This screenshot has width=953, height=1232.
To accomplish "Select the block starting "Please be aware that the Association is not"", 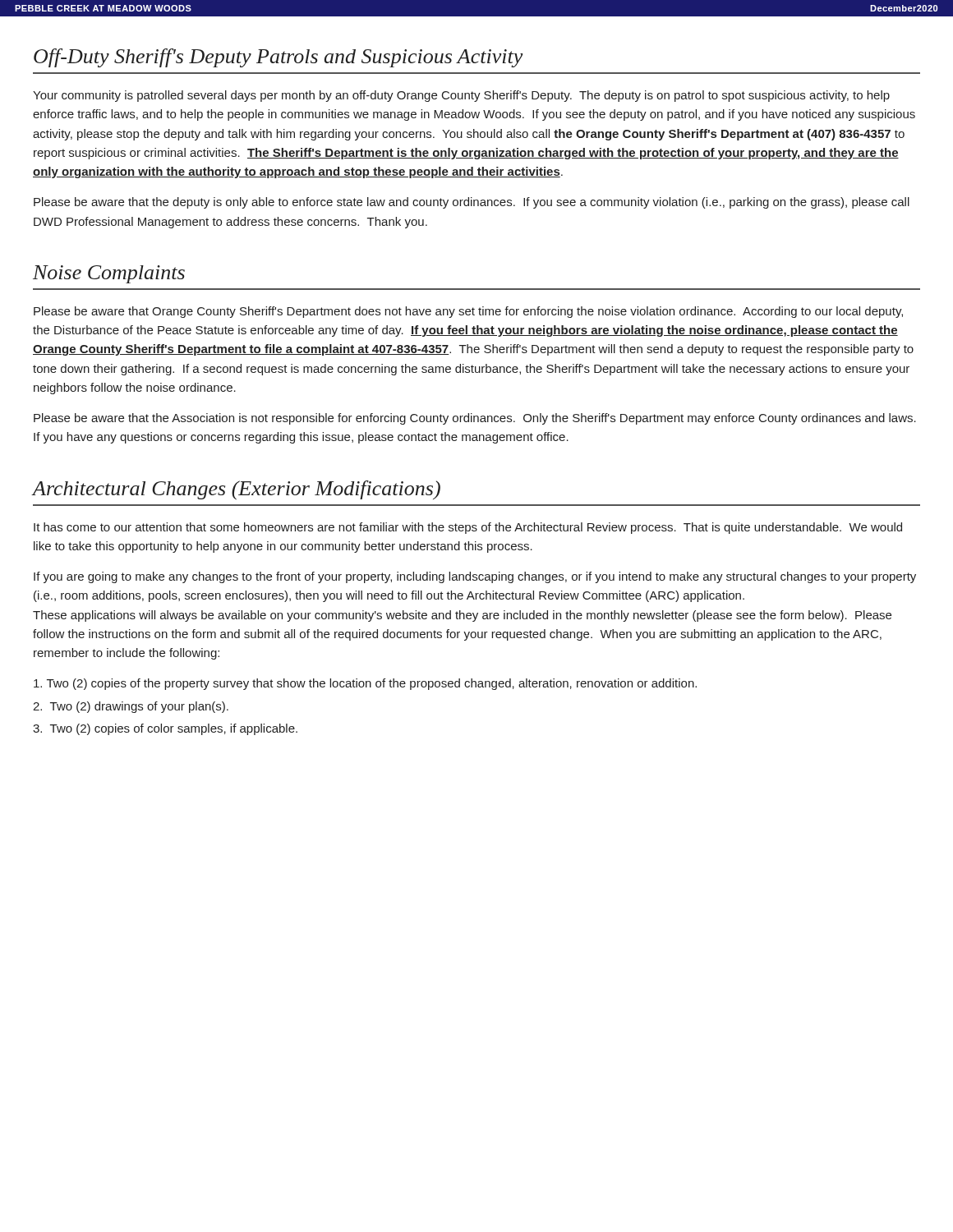I will point(476,427).
